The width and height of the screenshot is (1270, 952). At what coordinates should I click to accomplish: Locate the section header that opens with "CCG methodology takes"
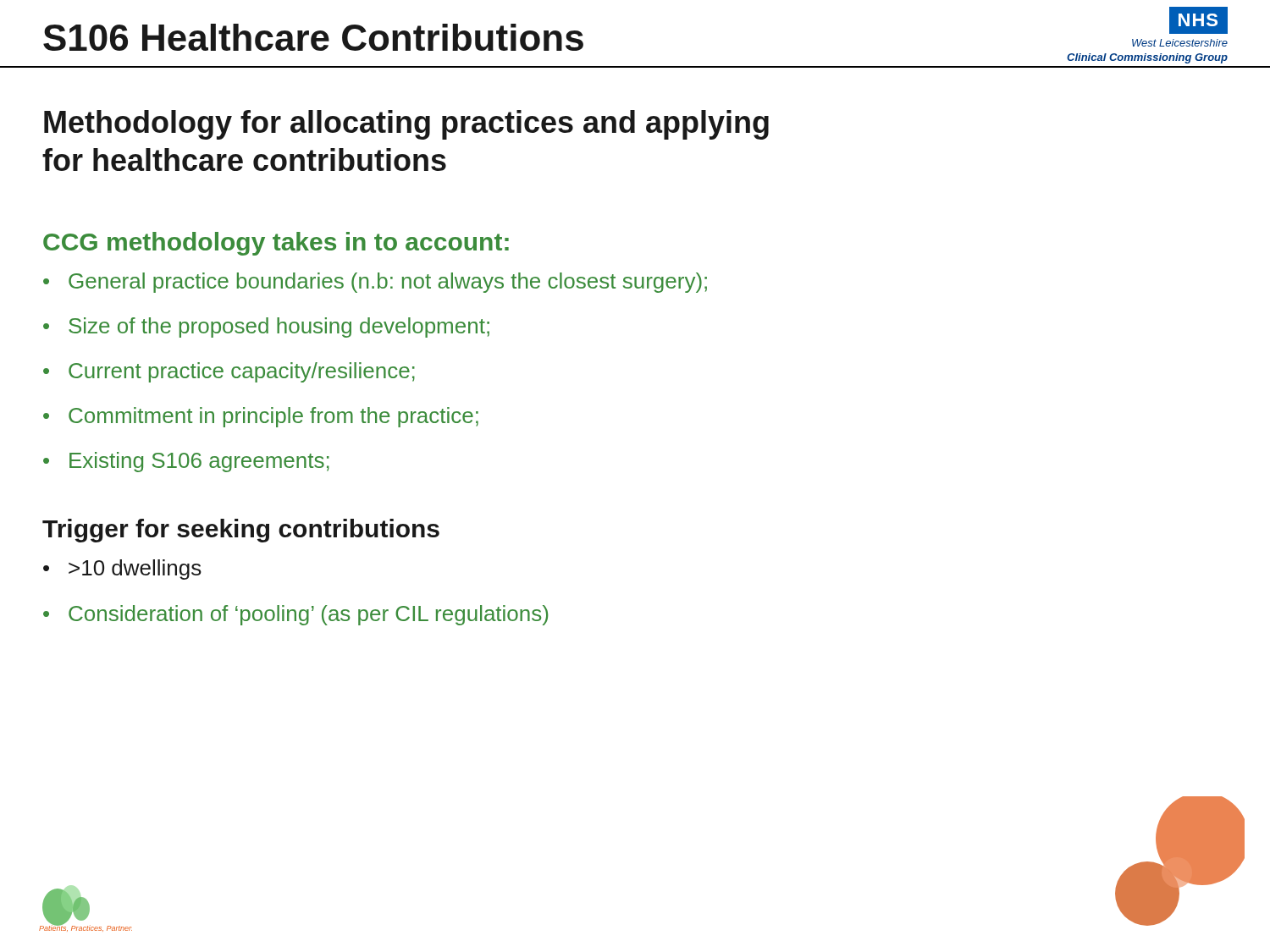point(277,242)
